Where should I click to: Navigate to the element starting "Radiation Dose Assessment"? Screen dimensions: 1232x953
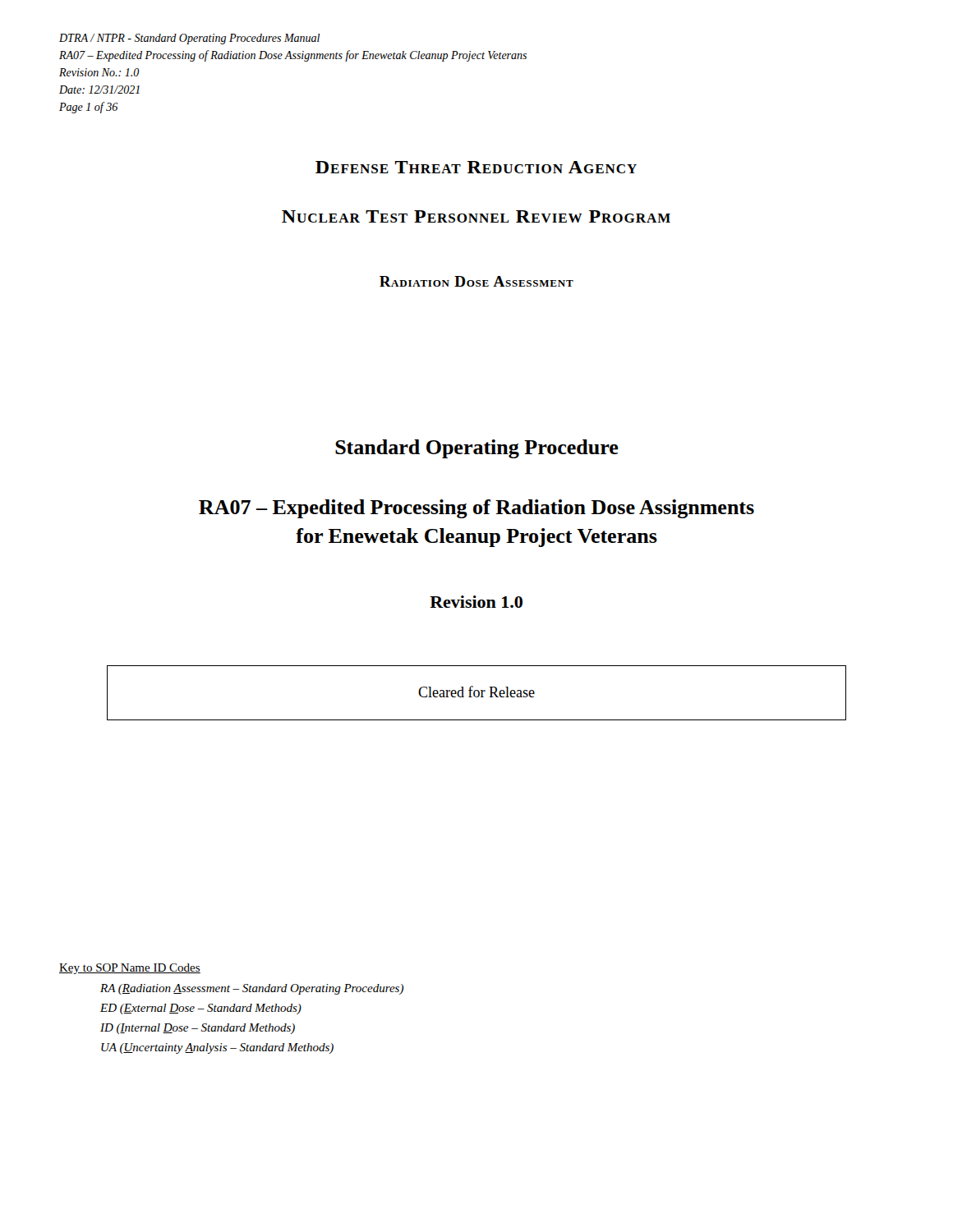coord(476,281)
